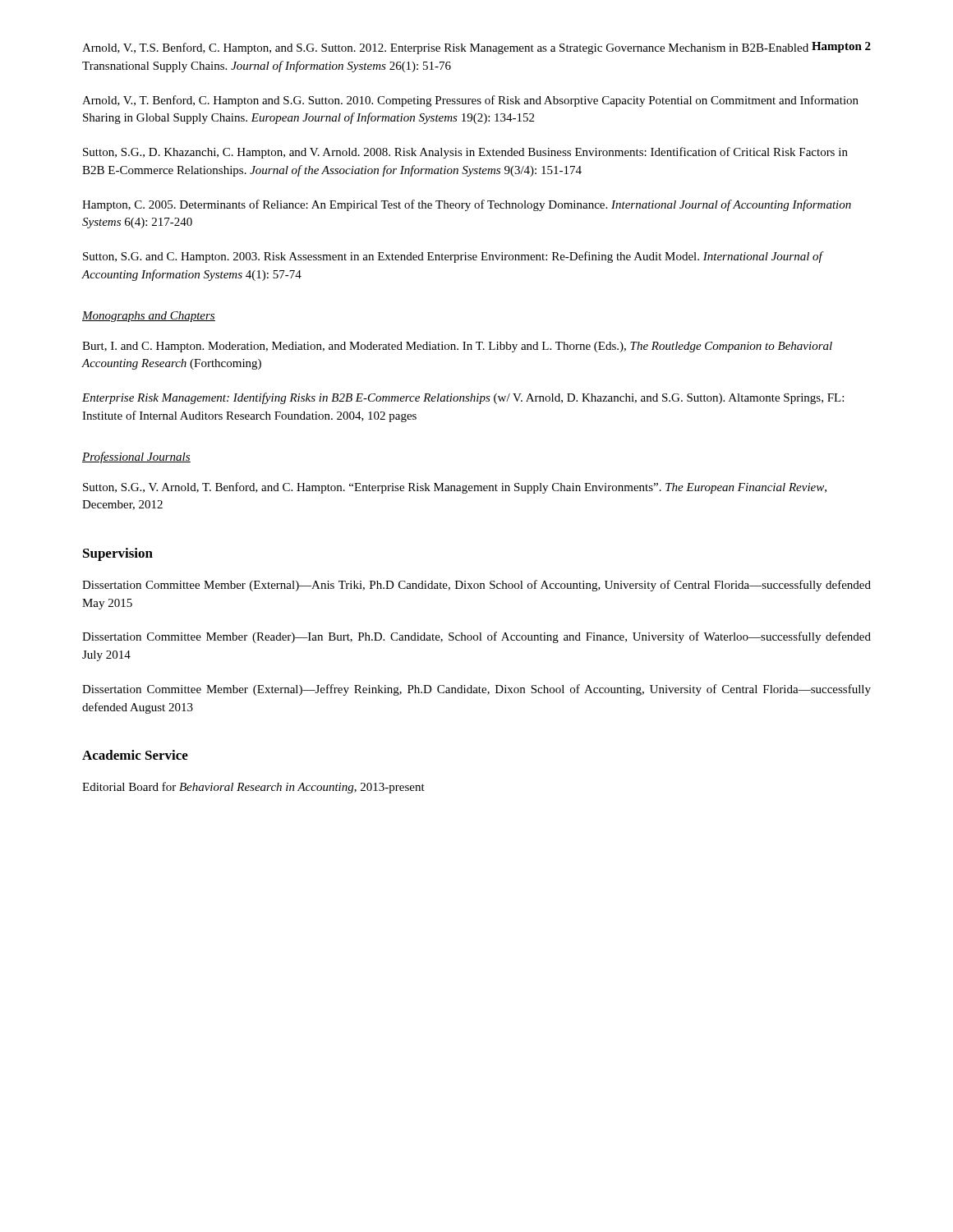This screenshot has height=1232, width=953.
Task: Locate the block starting "Sutton, S.G., V."
Action: 455,496
